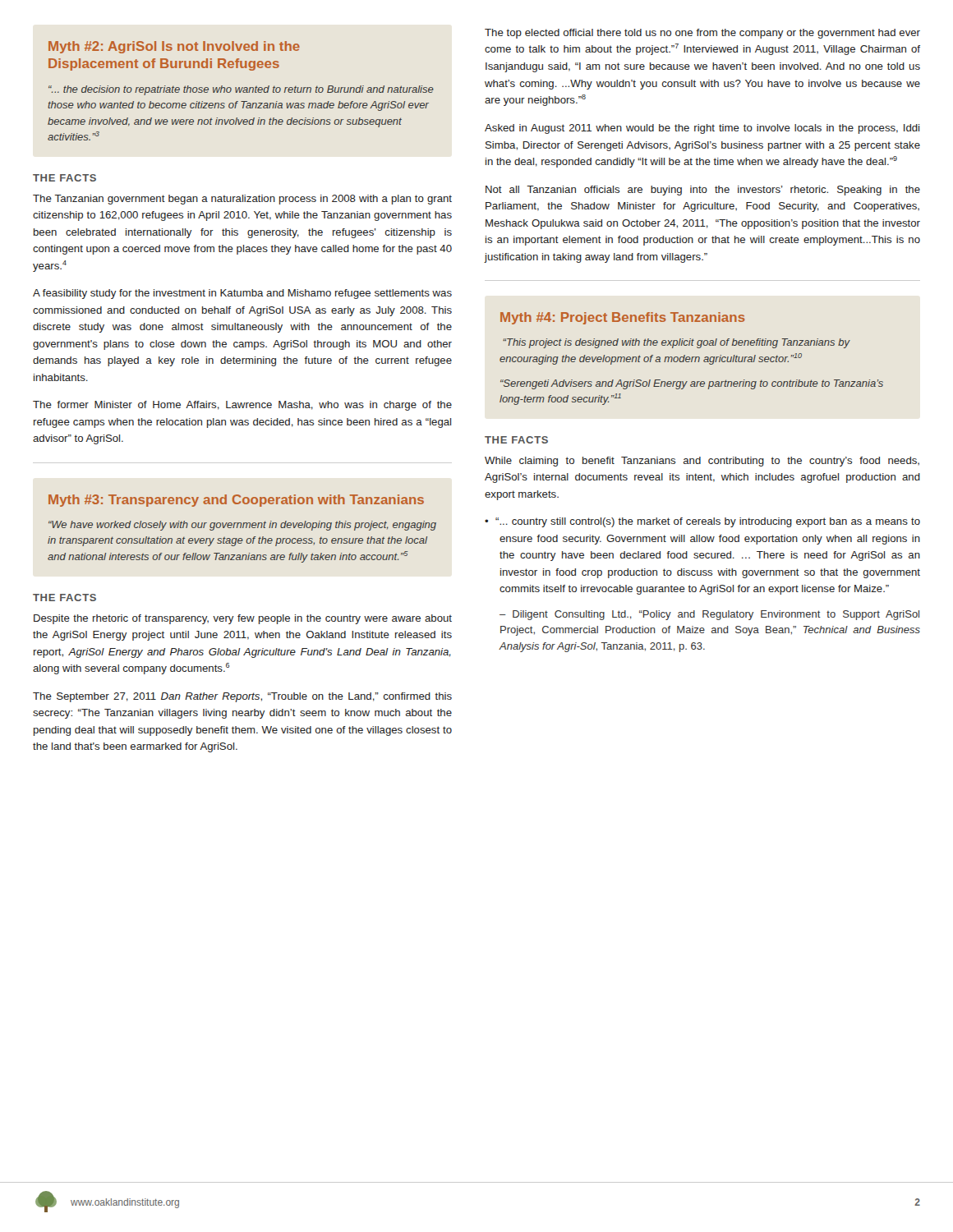Locate the block of text that opens with "Despite the rhetoric of transparency, very"
This screenshot has height=1232, width=953.
242,643
